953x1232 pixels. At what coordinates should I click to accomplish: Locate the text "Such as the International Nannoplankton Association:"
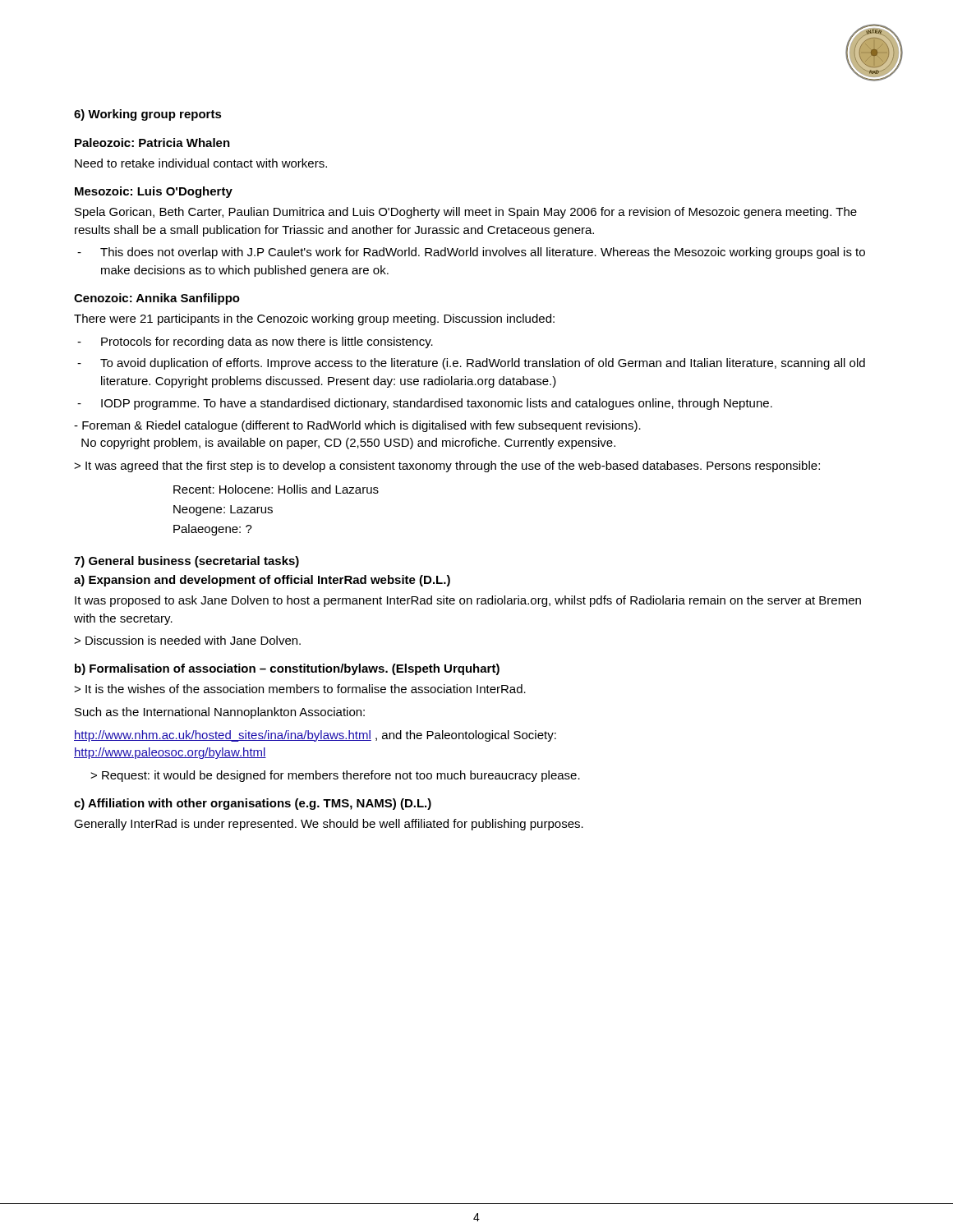click(x=220, y=711)
